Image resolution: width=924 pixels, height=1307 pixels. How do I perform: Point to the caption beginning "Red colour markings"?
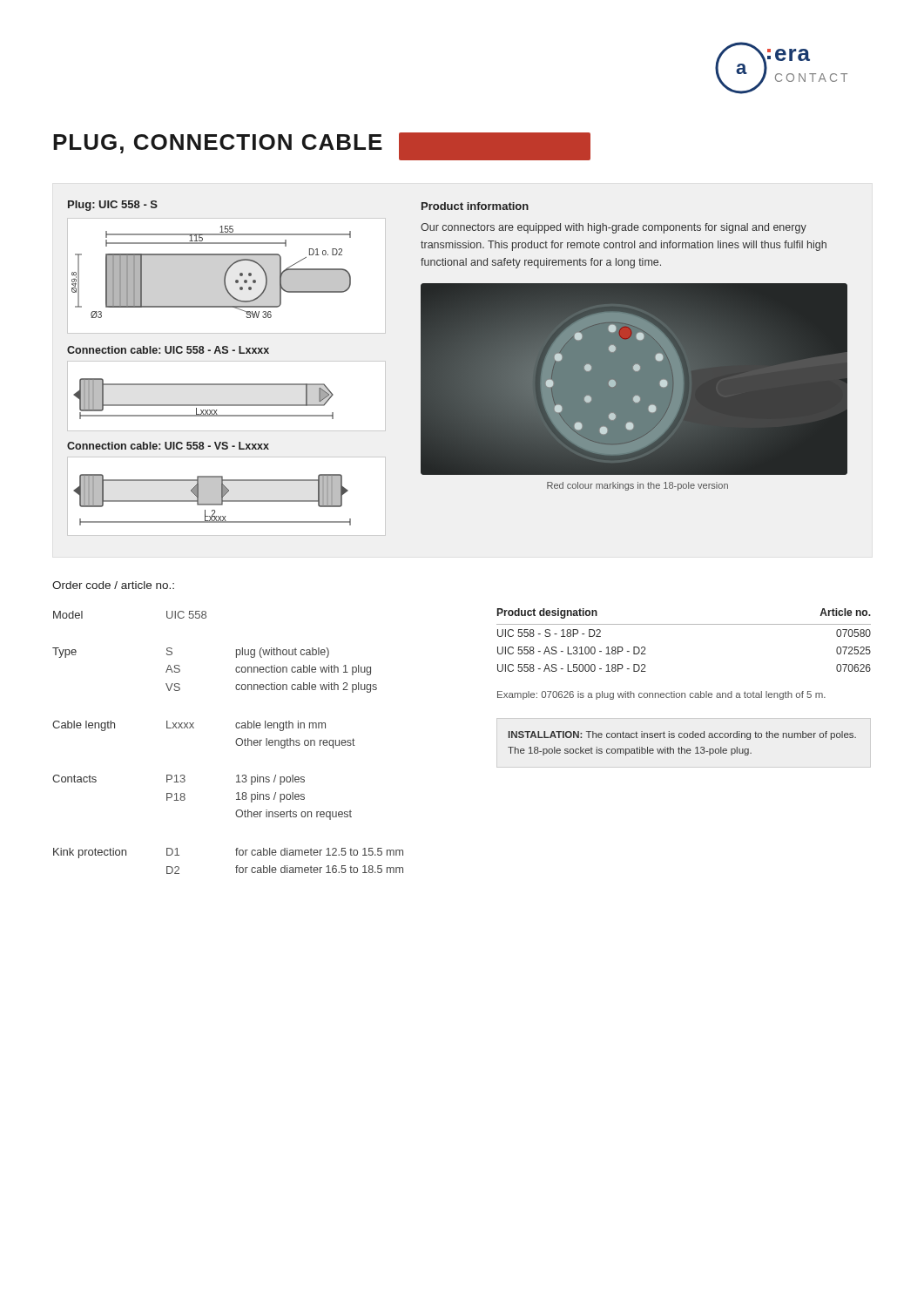pos(638,486)
